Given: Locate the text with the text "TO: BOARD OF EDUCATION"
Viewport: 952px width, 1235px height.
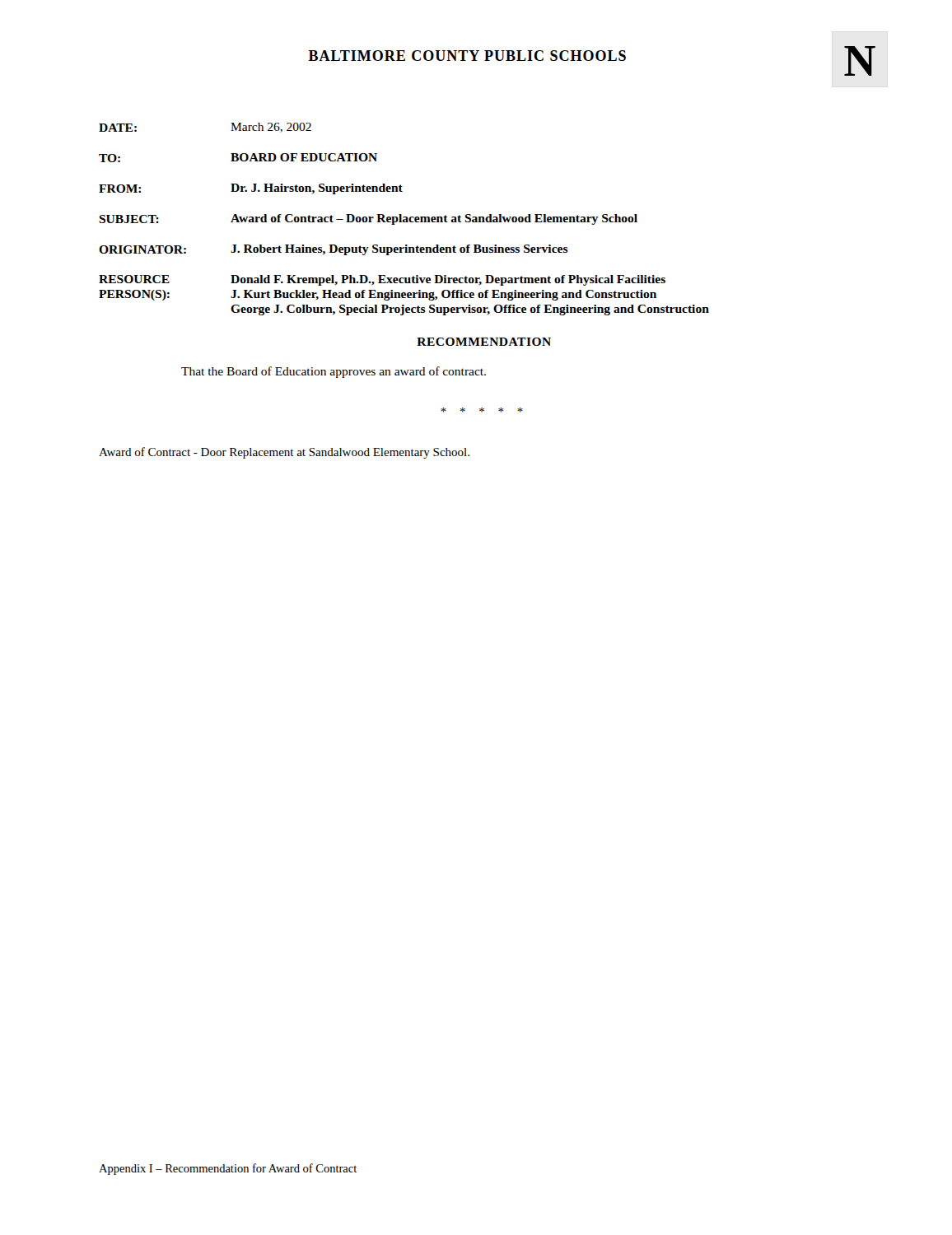Looking at the screenshot, I should [x=238, y=158].
